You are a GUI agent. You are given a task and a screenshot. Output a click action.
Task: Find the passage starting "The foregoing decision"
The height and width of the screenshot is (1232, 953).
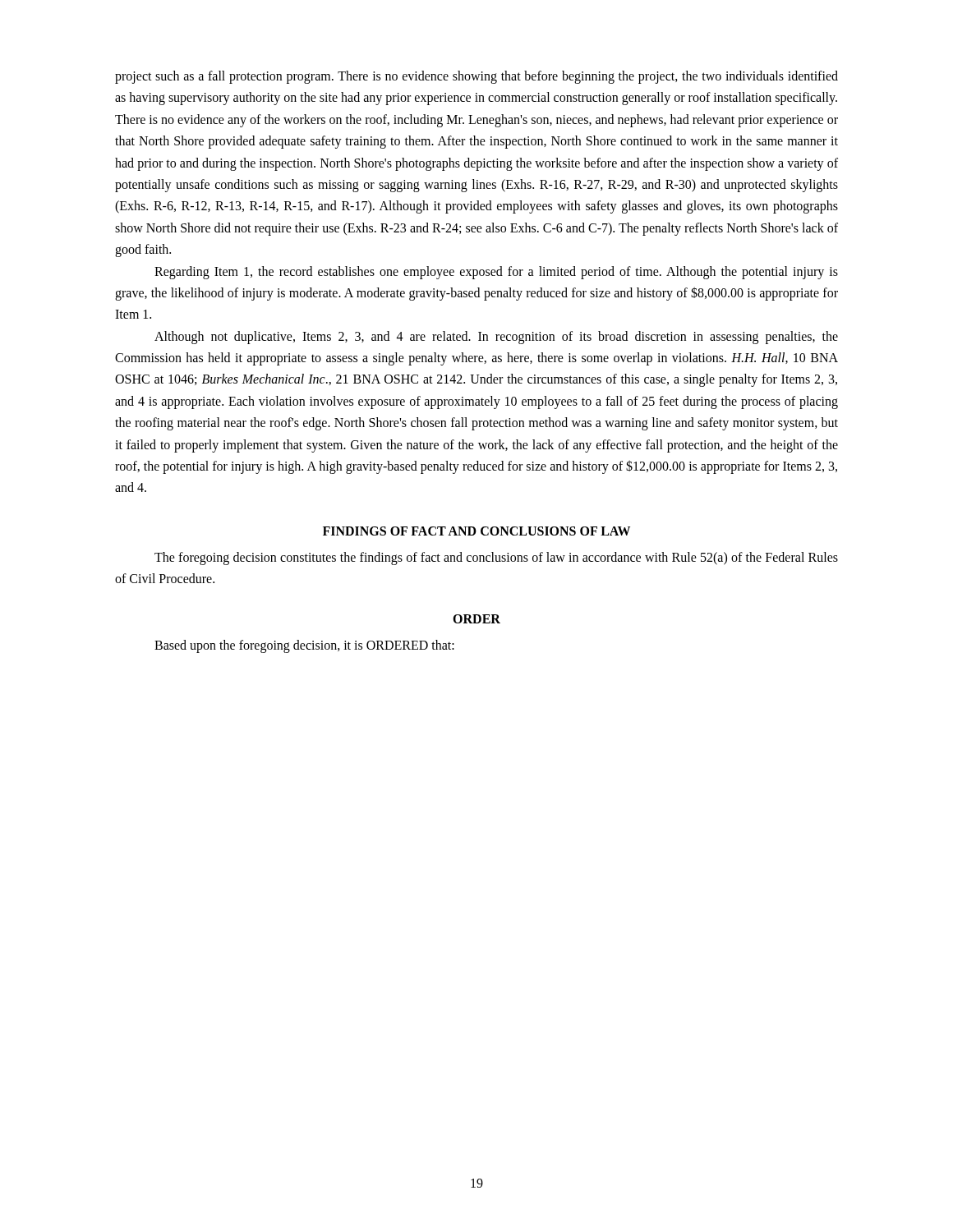tap(476, 569)
